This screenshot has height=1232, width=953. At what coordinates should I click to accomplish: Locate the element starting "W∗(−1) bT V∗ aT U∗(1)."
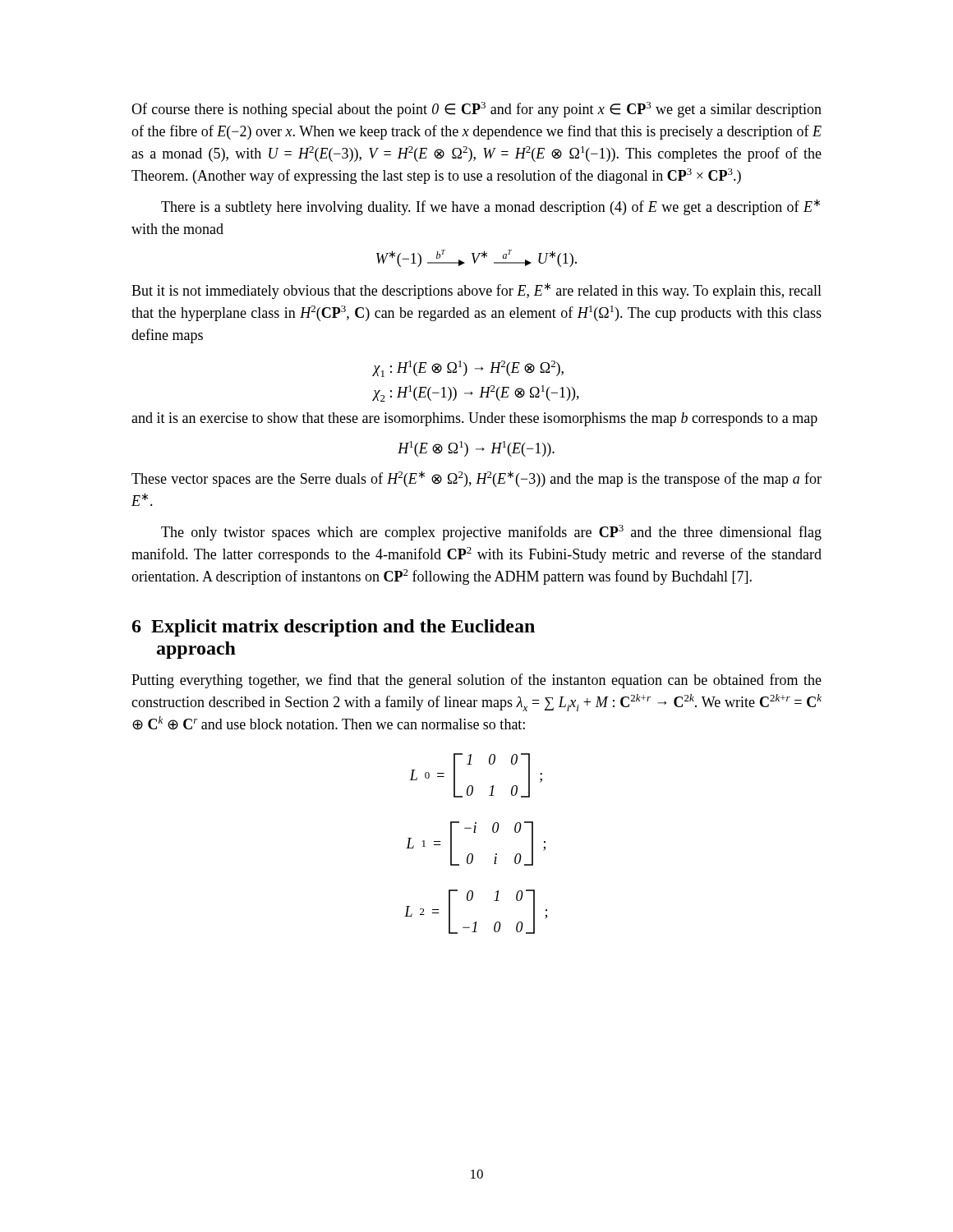[476, 260]
